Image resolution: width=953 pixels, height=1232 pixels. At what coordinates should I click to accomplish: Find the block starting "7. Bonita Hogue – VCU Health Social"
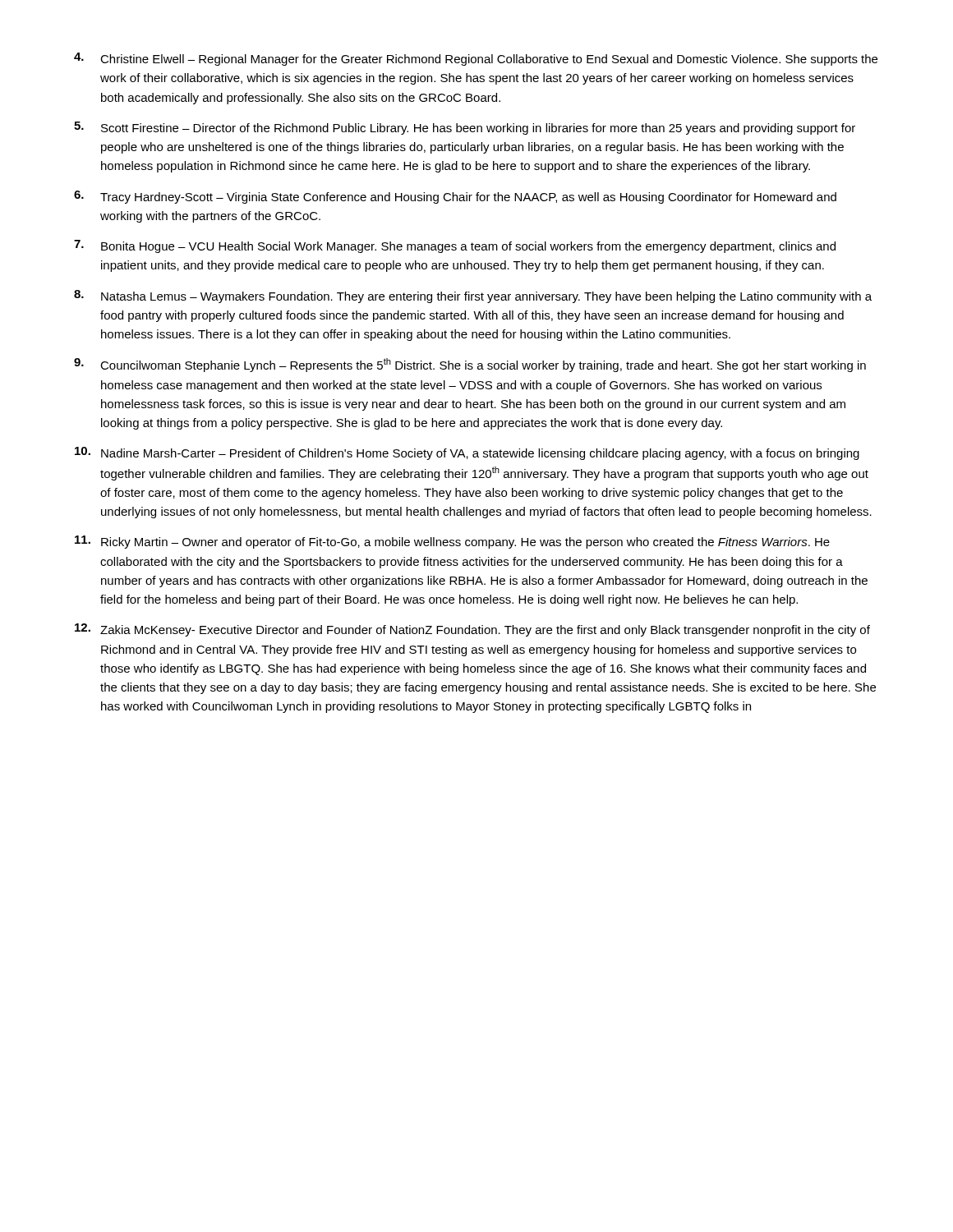(x=476, y=256)
